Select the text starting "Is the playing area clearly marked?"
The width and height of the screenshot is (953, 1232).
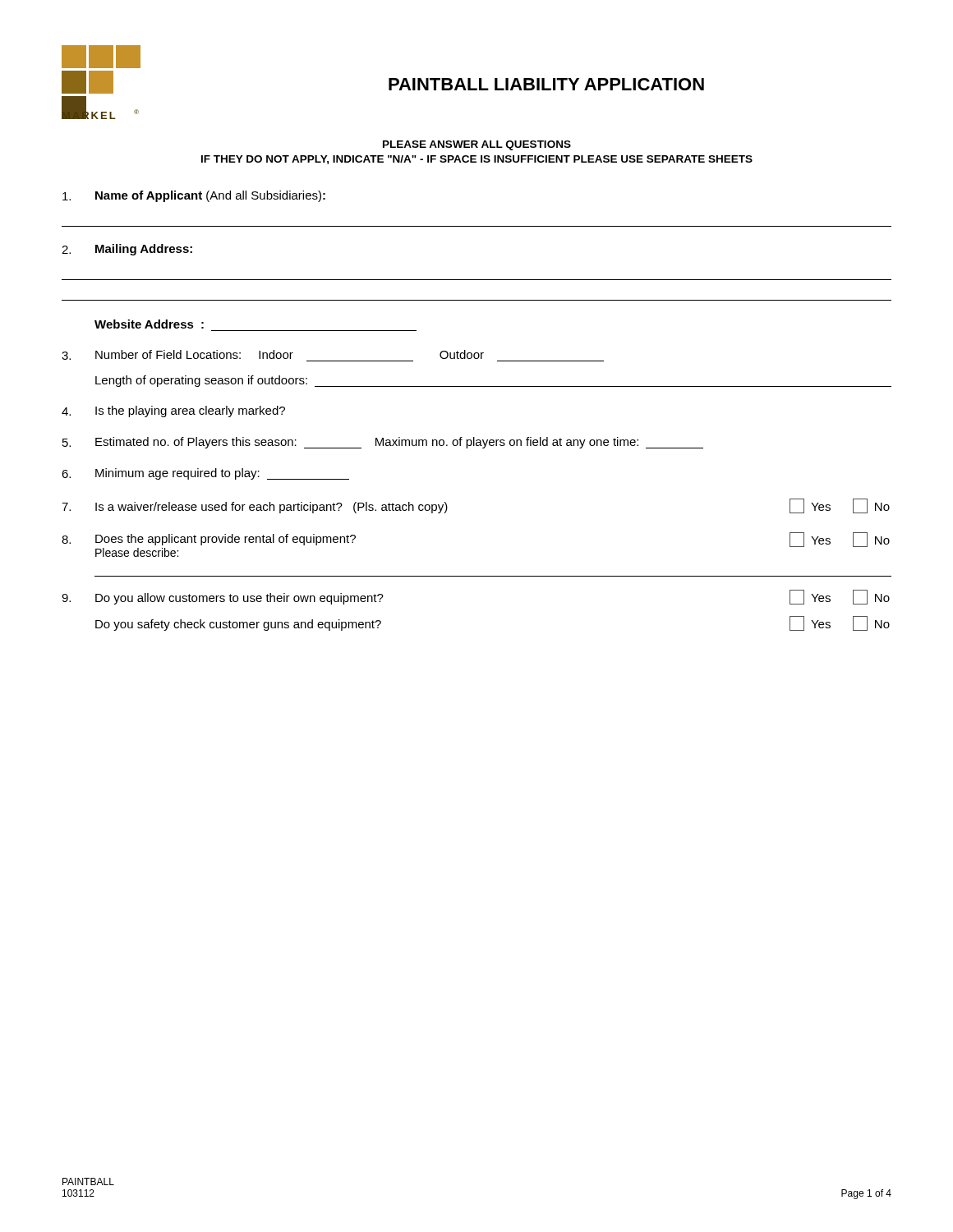190,410
